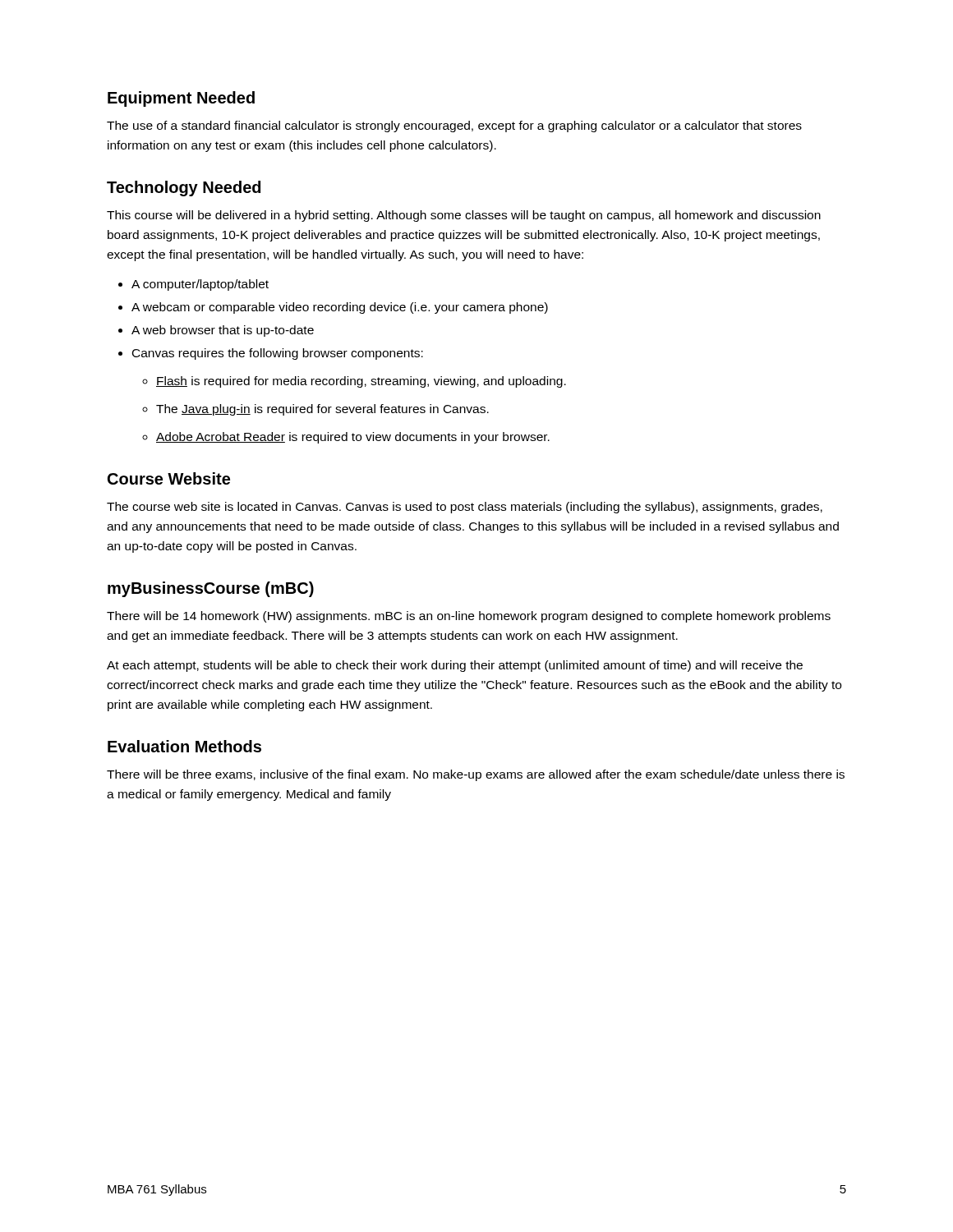Locate the block starting "Flash is required for"
Viewport: 953px width, 1232px height.
[501, 381]
